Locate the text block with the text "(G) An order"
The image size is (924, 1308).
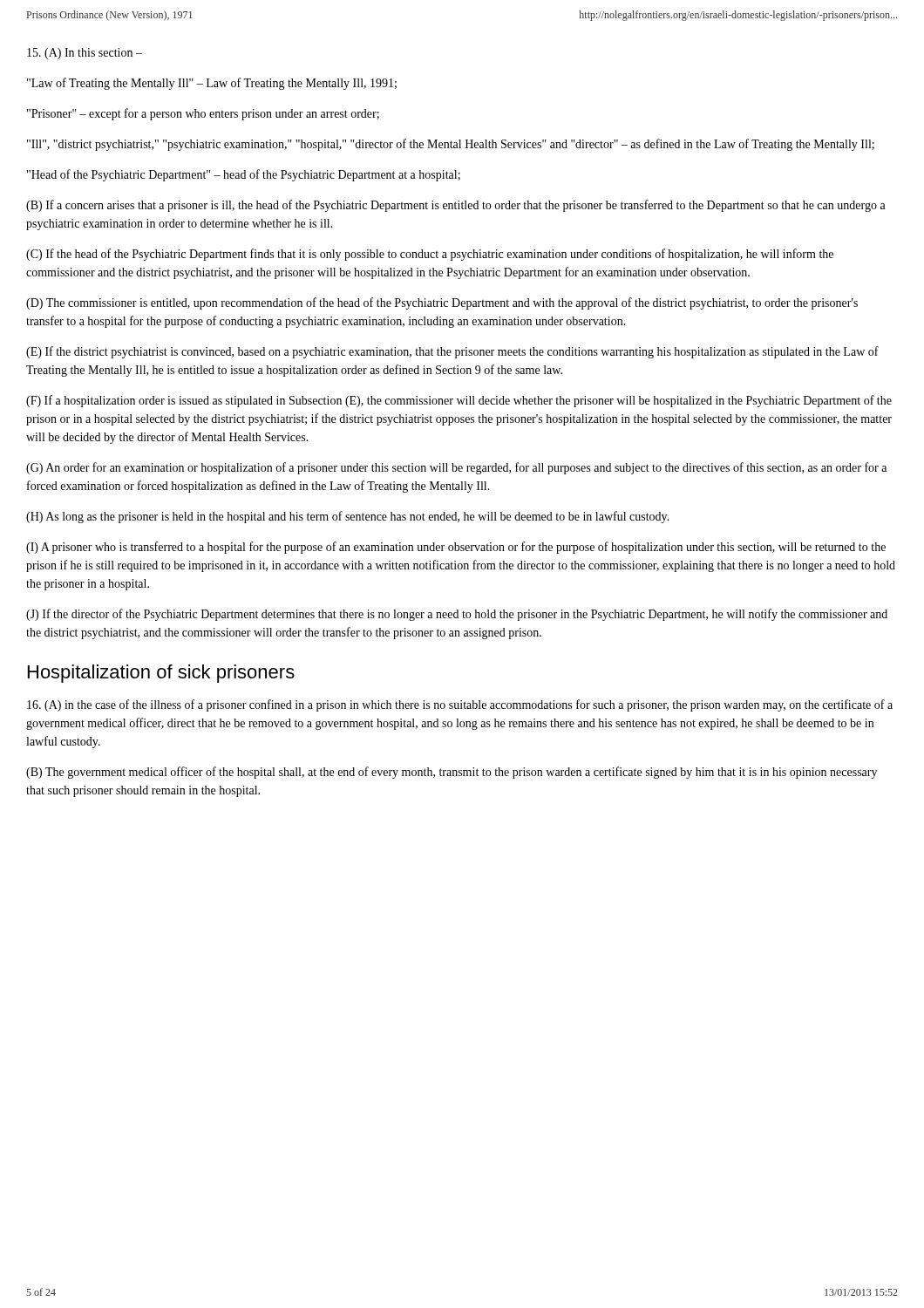tap(457, 477)
